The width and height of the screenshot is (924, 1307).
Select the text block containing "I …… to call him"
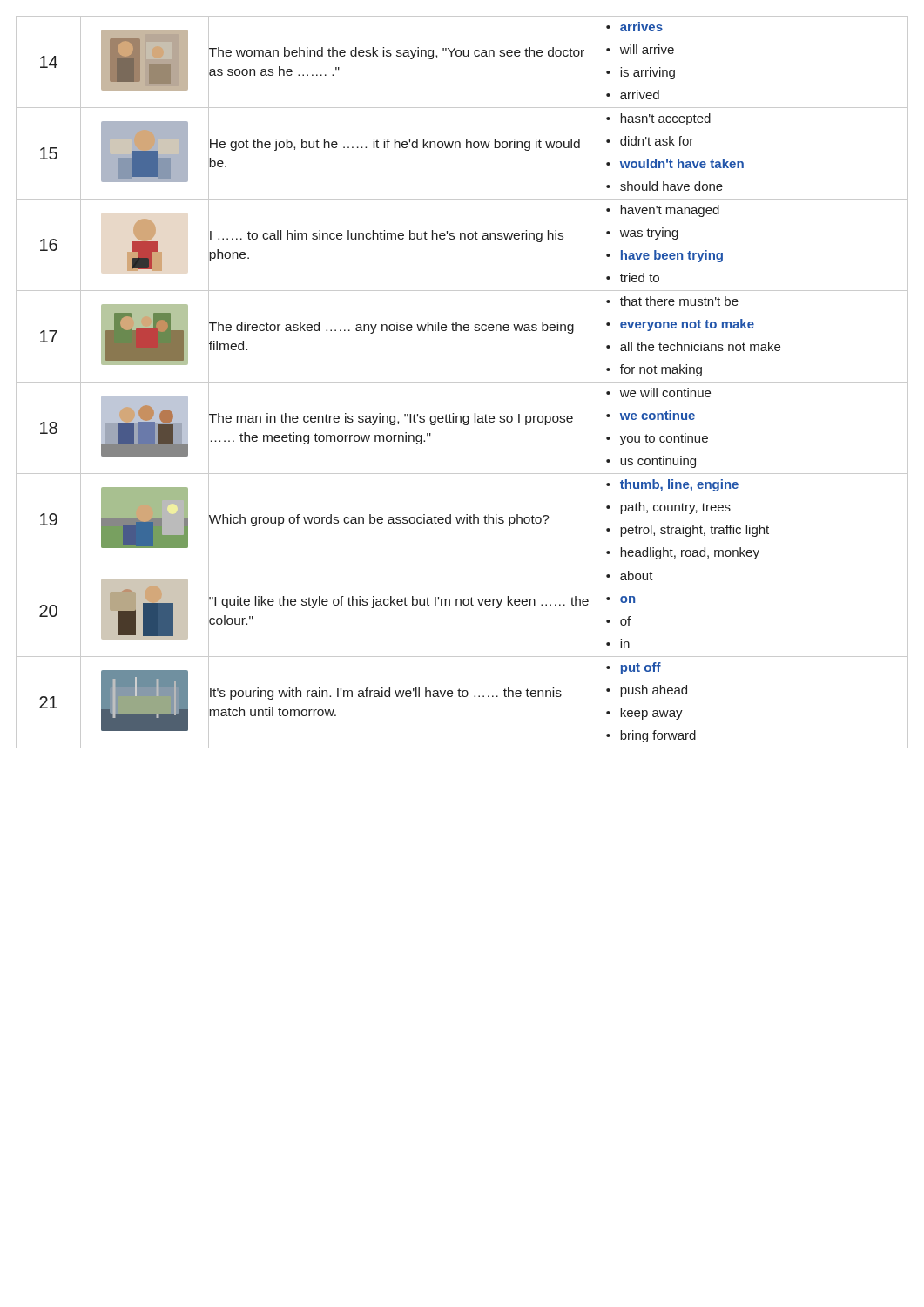click(x=386, y=244)
